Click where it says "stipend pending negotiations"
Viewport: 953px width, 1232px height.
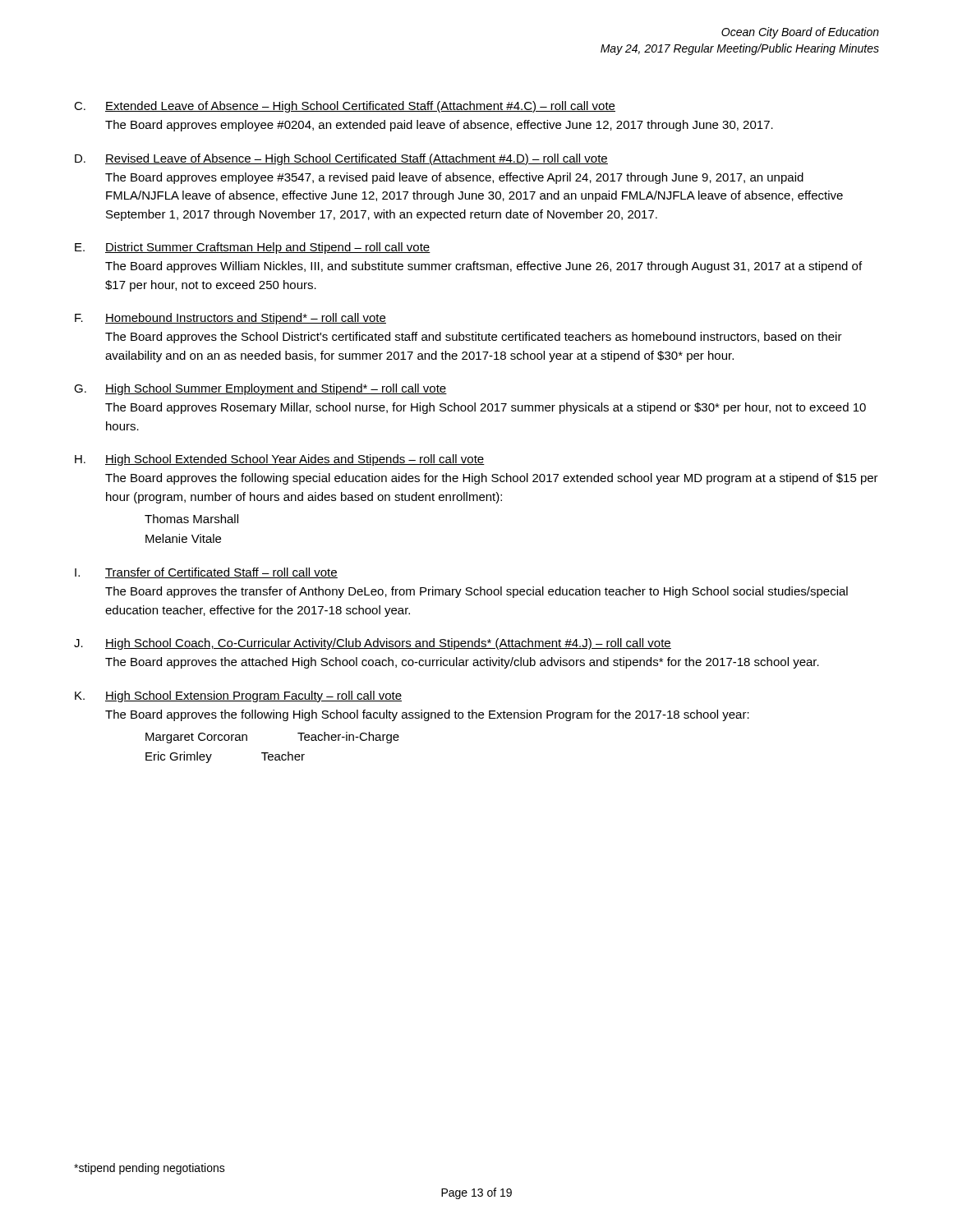pyautogui.click(x=149, y=1168)
